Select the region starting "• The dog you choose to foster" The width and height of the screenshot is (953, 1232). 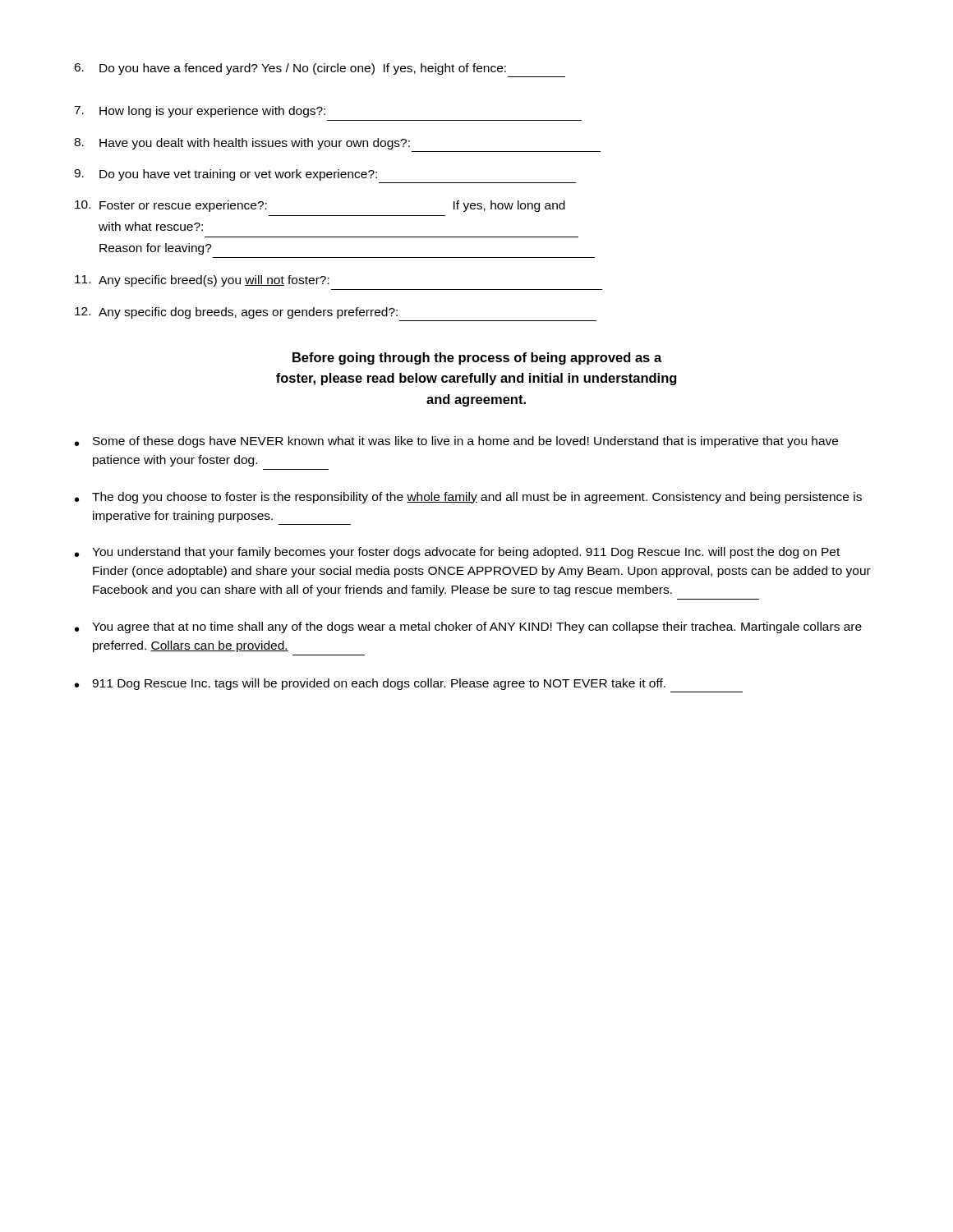(476, 506)
